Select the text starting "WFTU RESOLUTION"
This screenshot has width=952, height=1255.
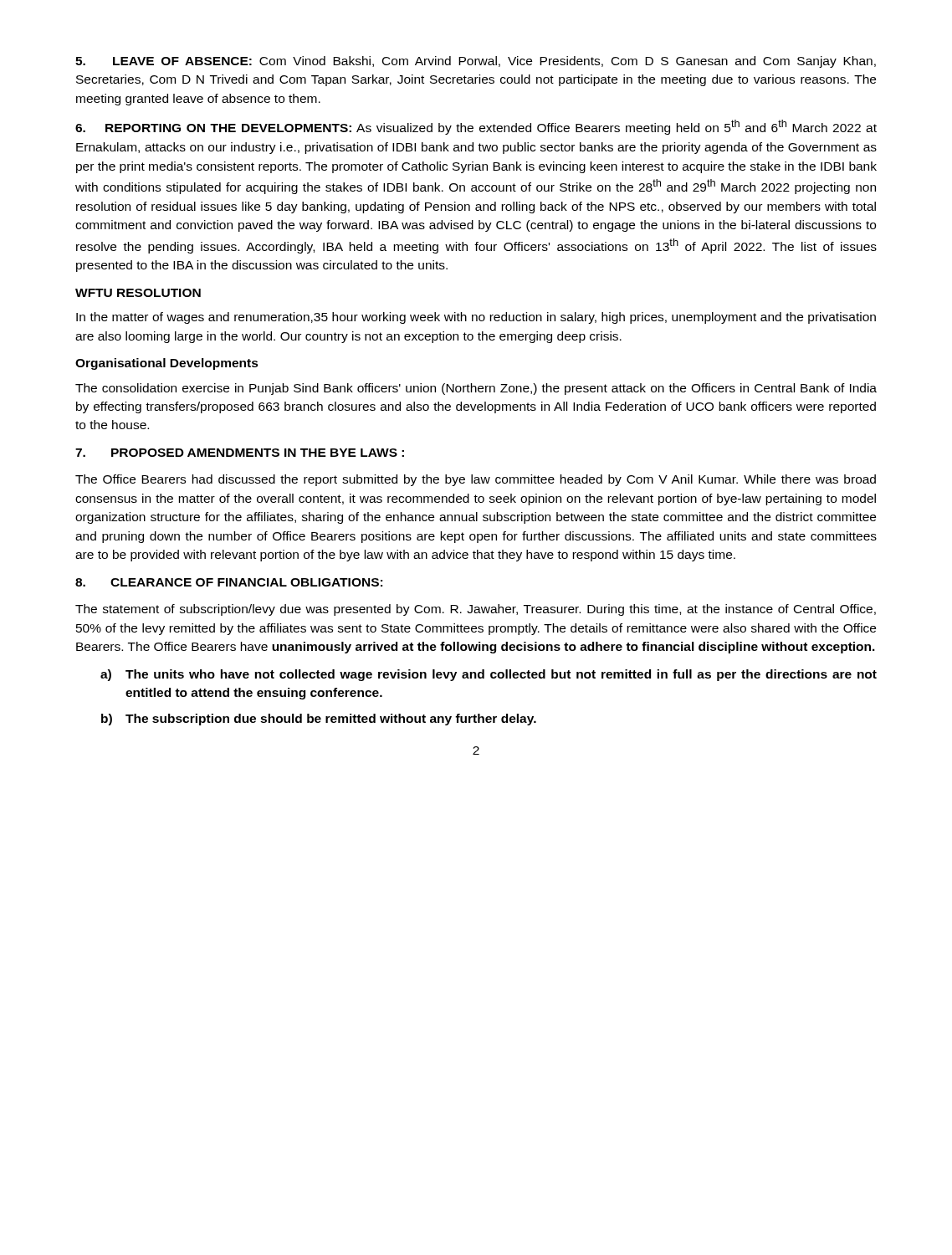coord(138,293)
